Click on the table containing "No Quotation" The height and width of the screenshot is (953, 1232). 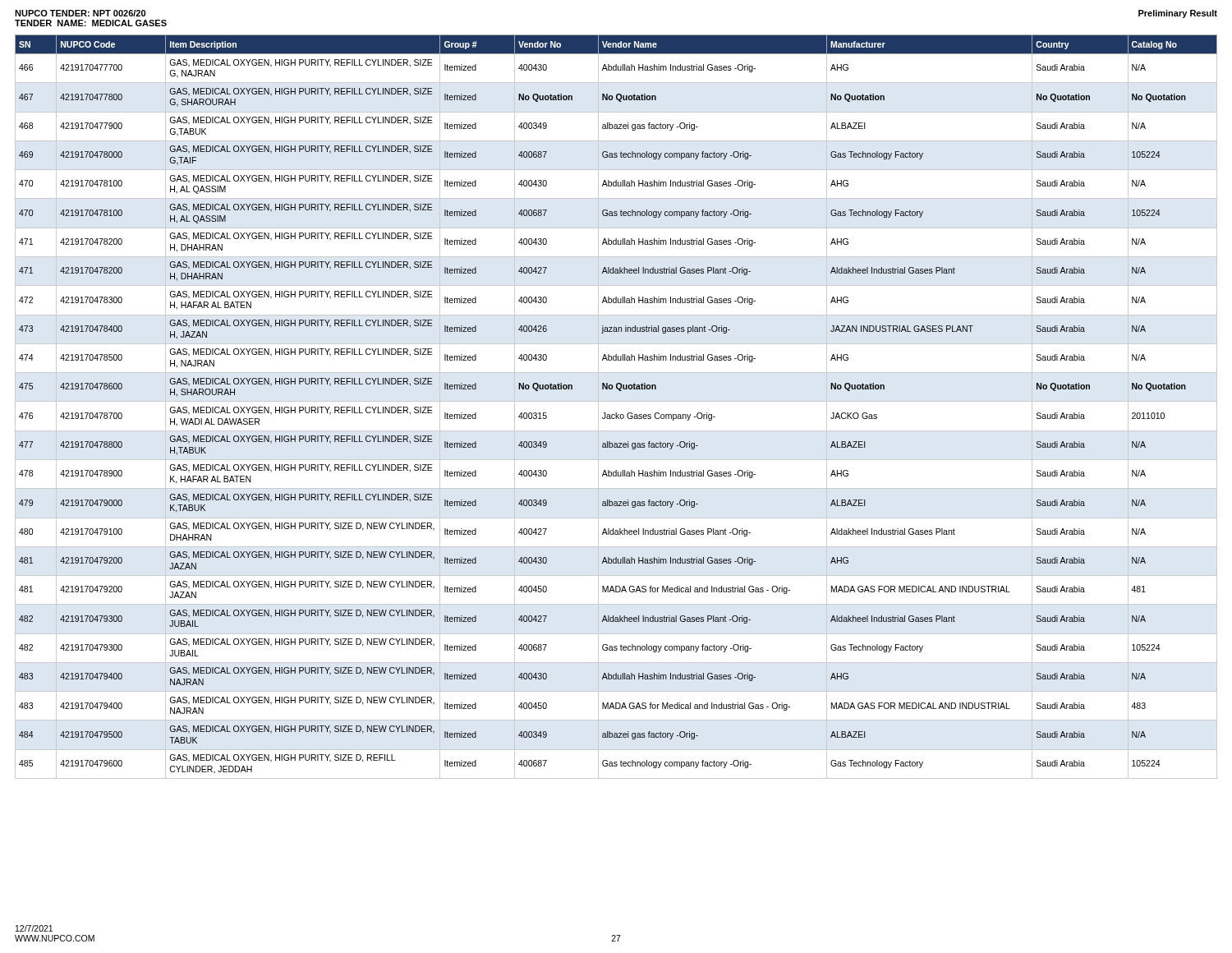(x=616, y=407)
